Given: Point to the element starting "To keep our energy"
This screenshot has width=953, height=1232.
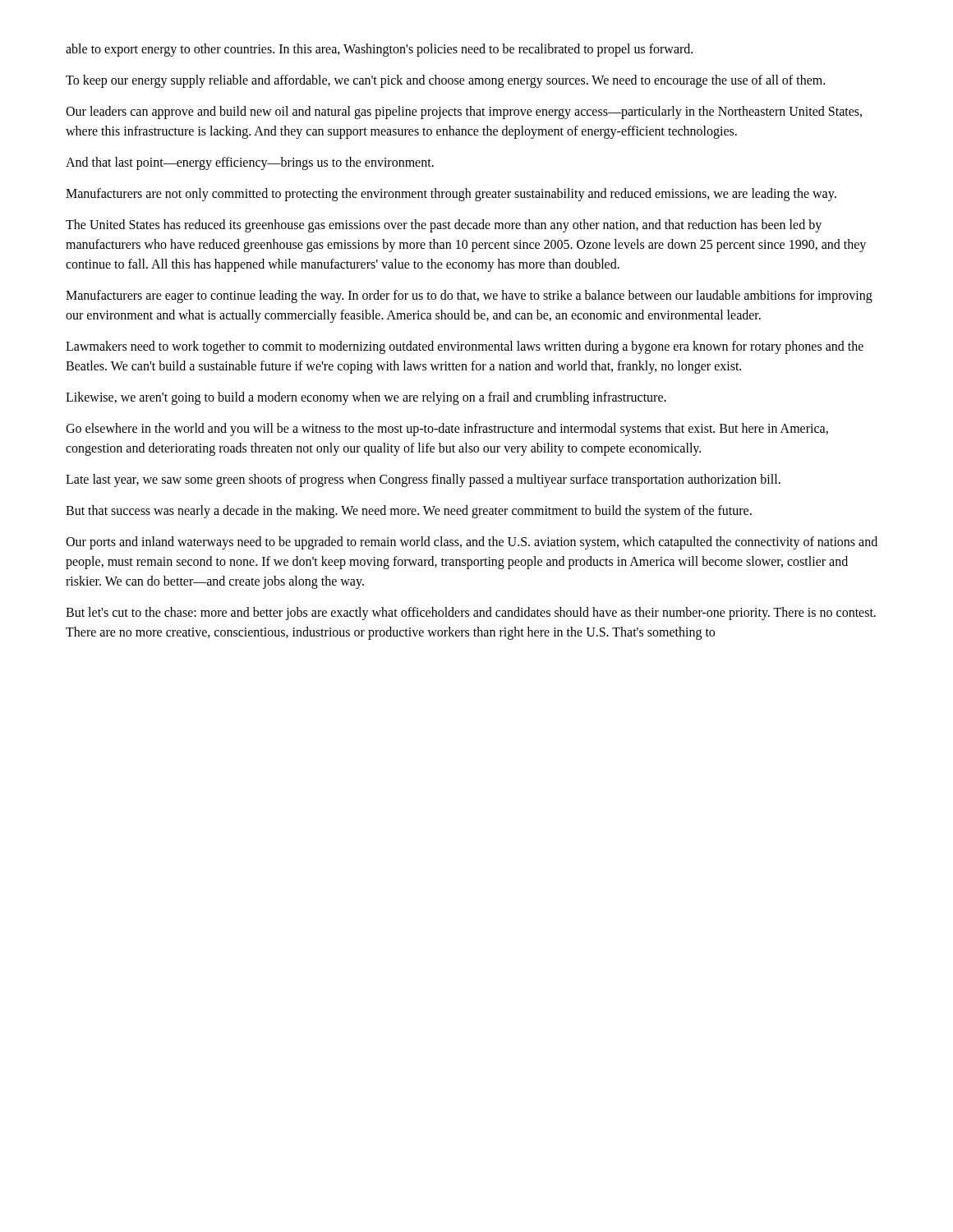Looking at the screenshot, I should click(476, 80).
